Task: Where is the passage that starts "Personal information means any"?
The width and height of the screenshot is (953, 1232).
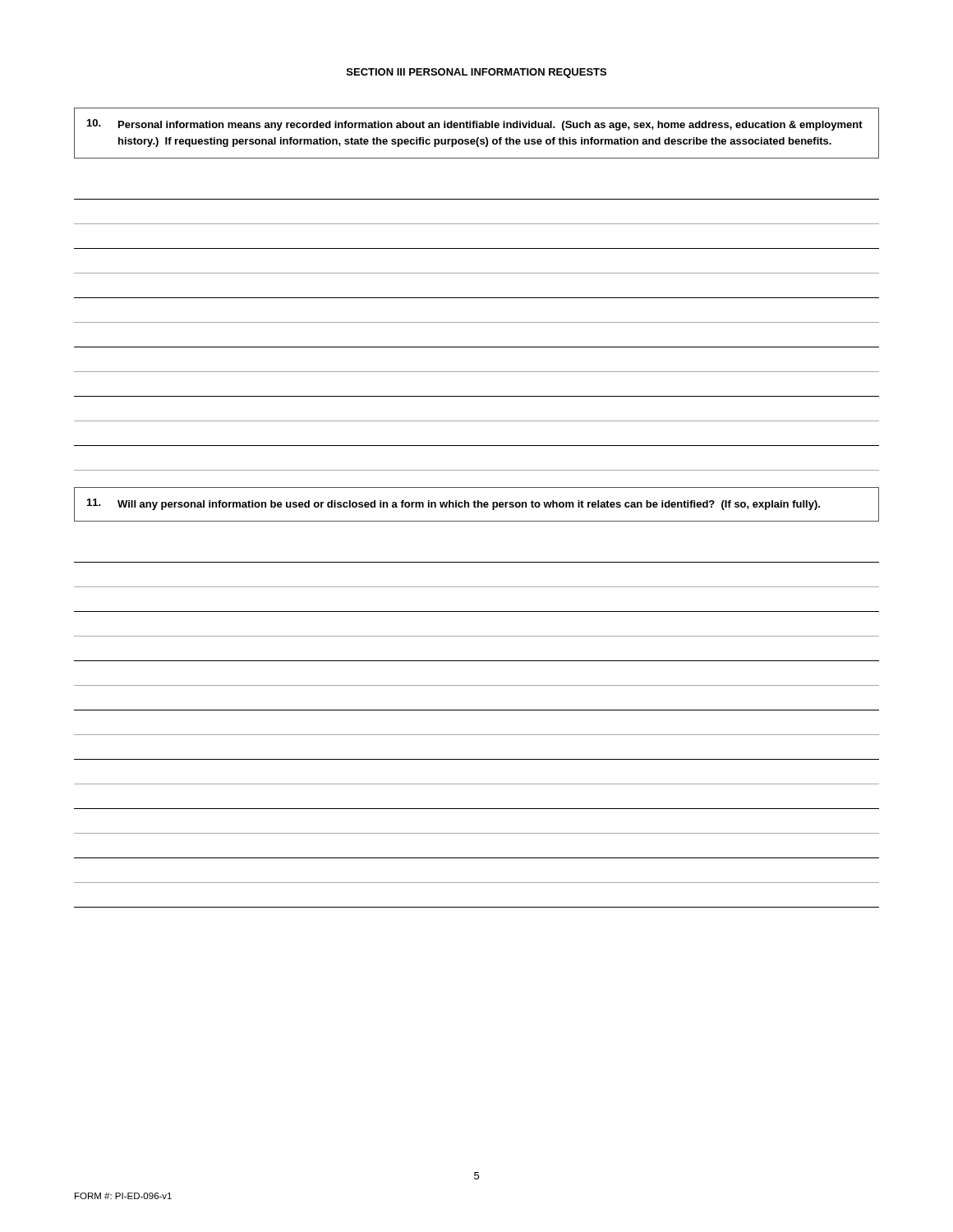Action: [475, 133]
